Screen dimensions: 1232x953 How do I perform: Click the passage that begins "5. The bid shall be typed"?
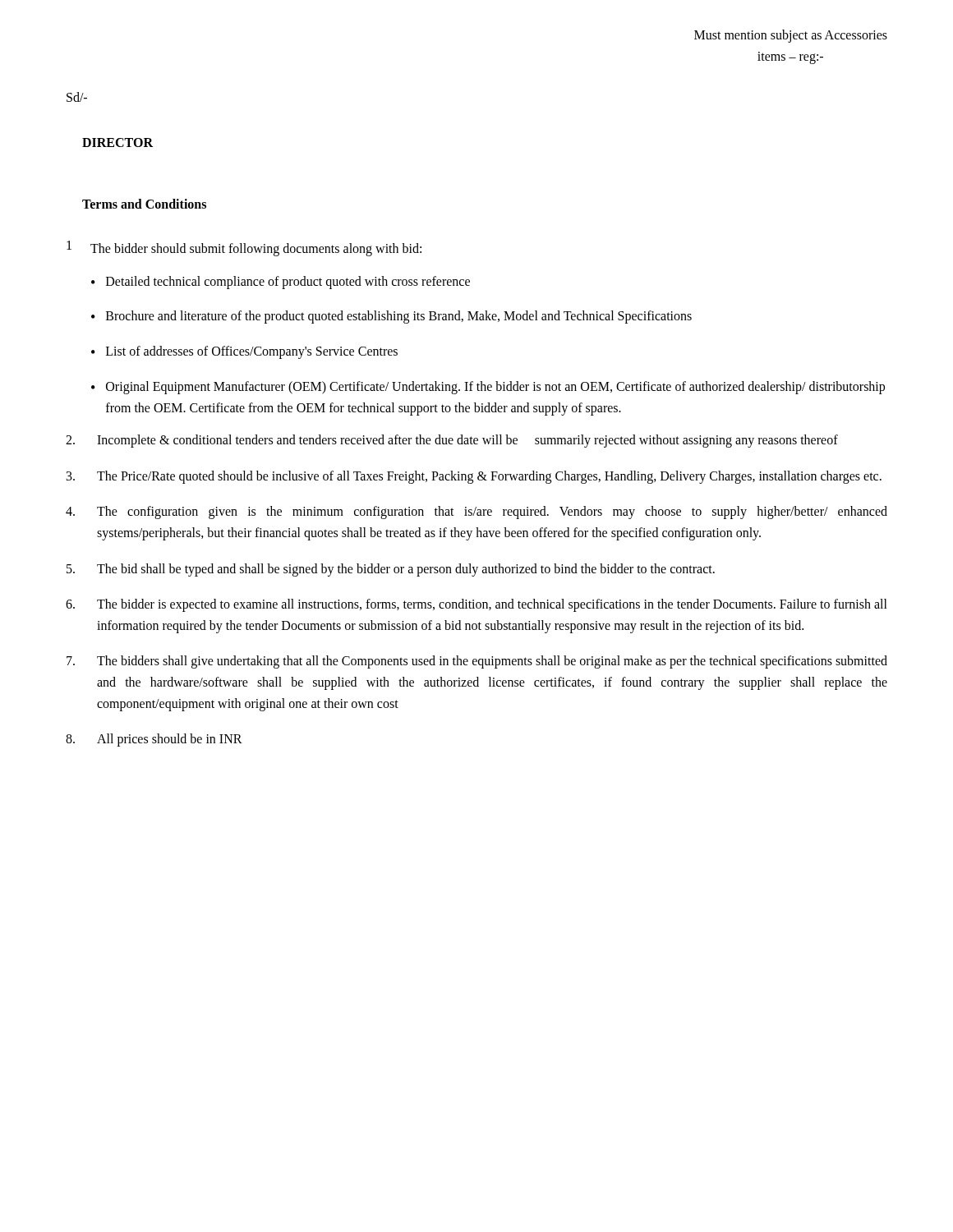pyautogui.click(x=391, y=569)
